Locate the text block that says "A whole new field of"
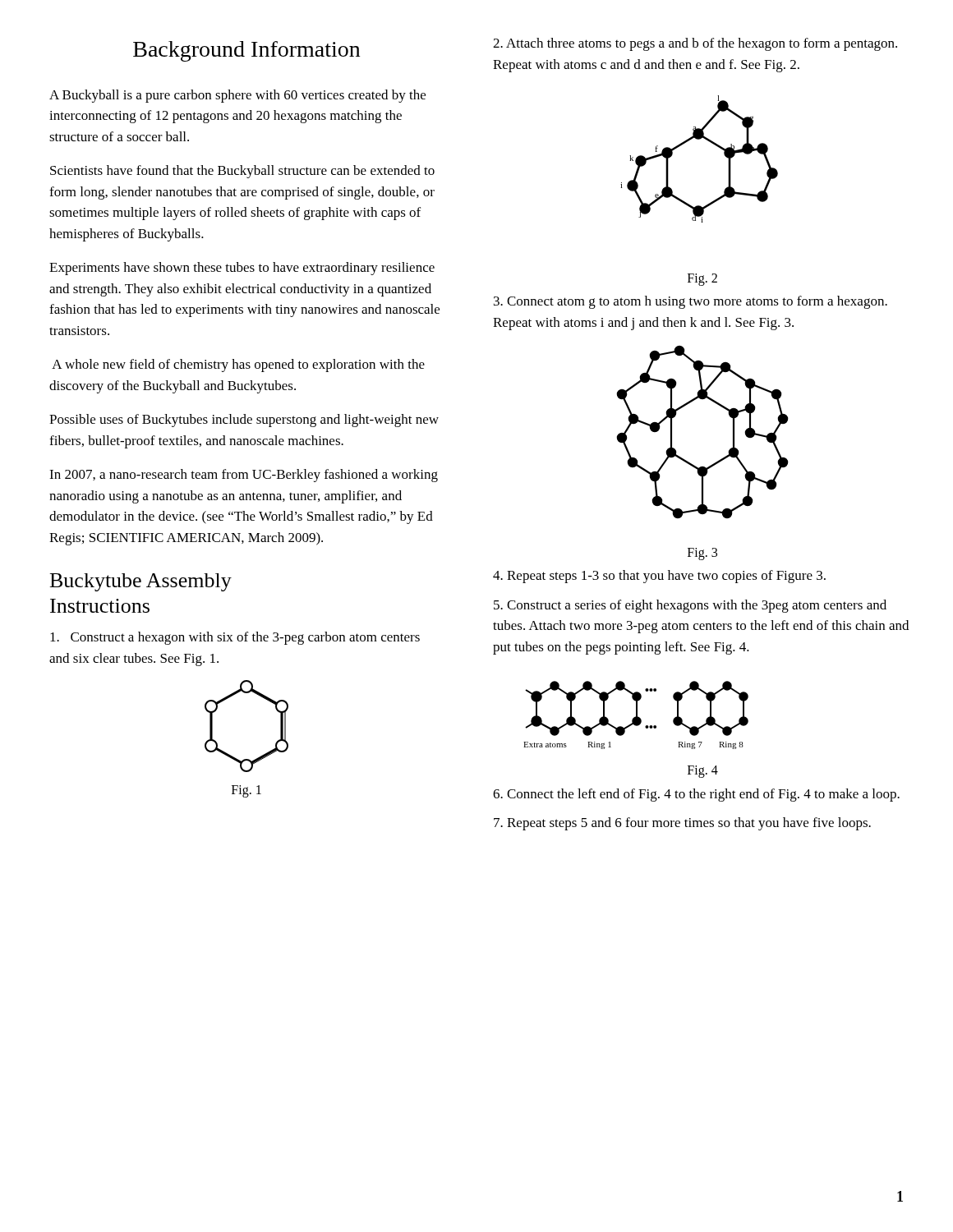The width and height of the screenshot is (953, 1232). [246, 375]
